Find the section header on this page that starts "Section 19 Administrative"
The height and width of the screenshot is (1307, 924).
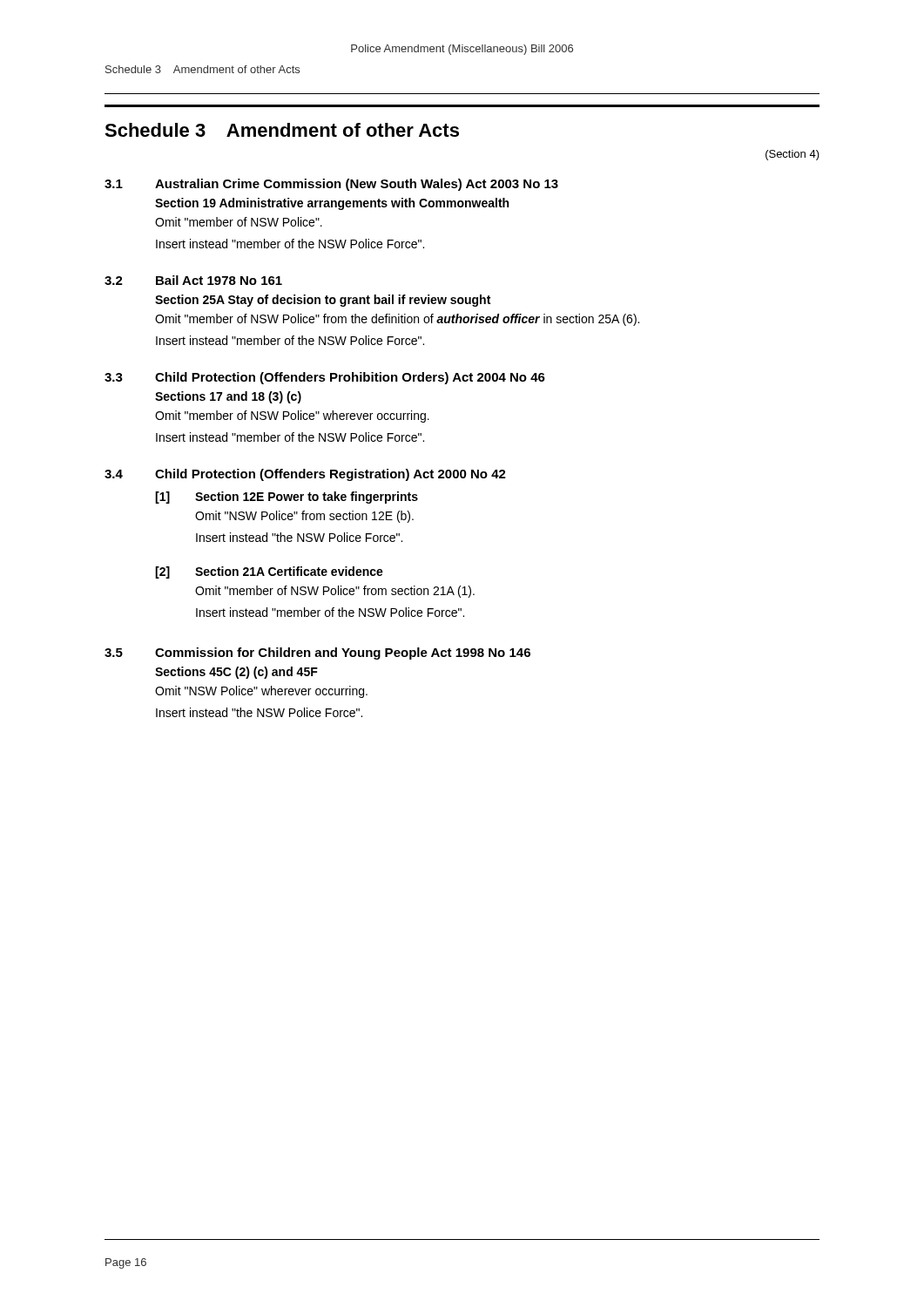(332, 203)
